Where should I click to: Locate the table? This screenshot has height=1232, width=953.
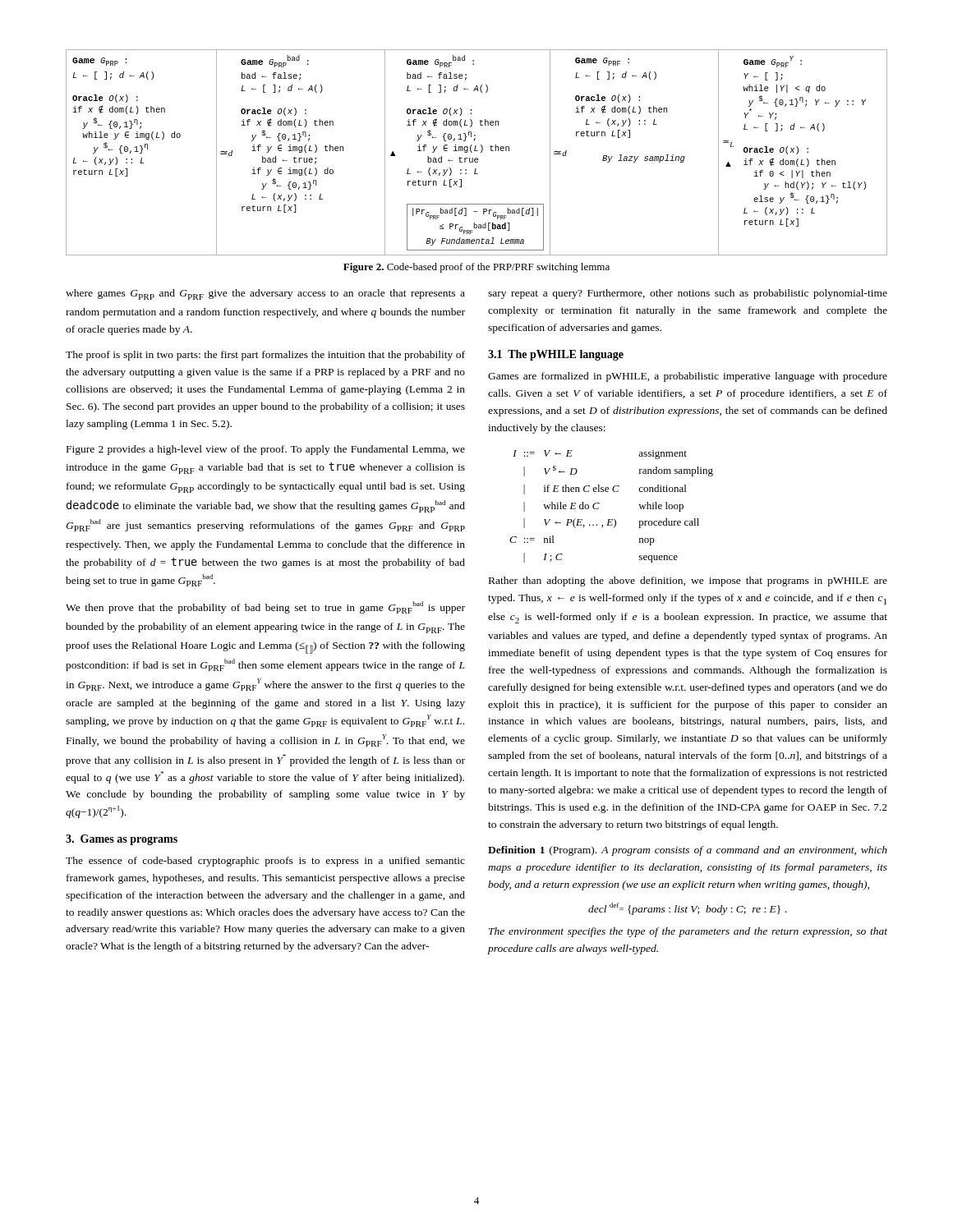point(688,505)
